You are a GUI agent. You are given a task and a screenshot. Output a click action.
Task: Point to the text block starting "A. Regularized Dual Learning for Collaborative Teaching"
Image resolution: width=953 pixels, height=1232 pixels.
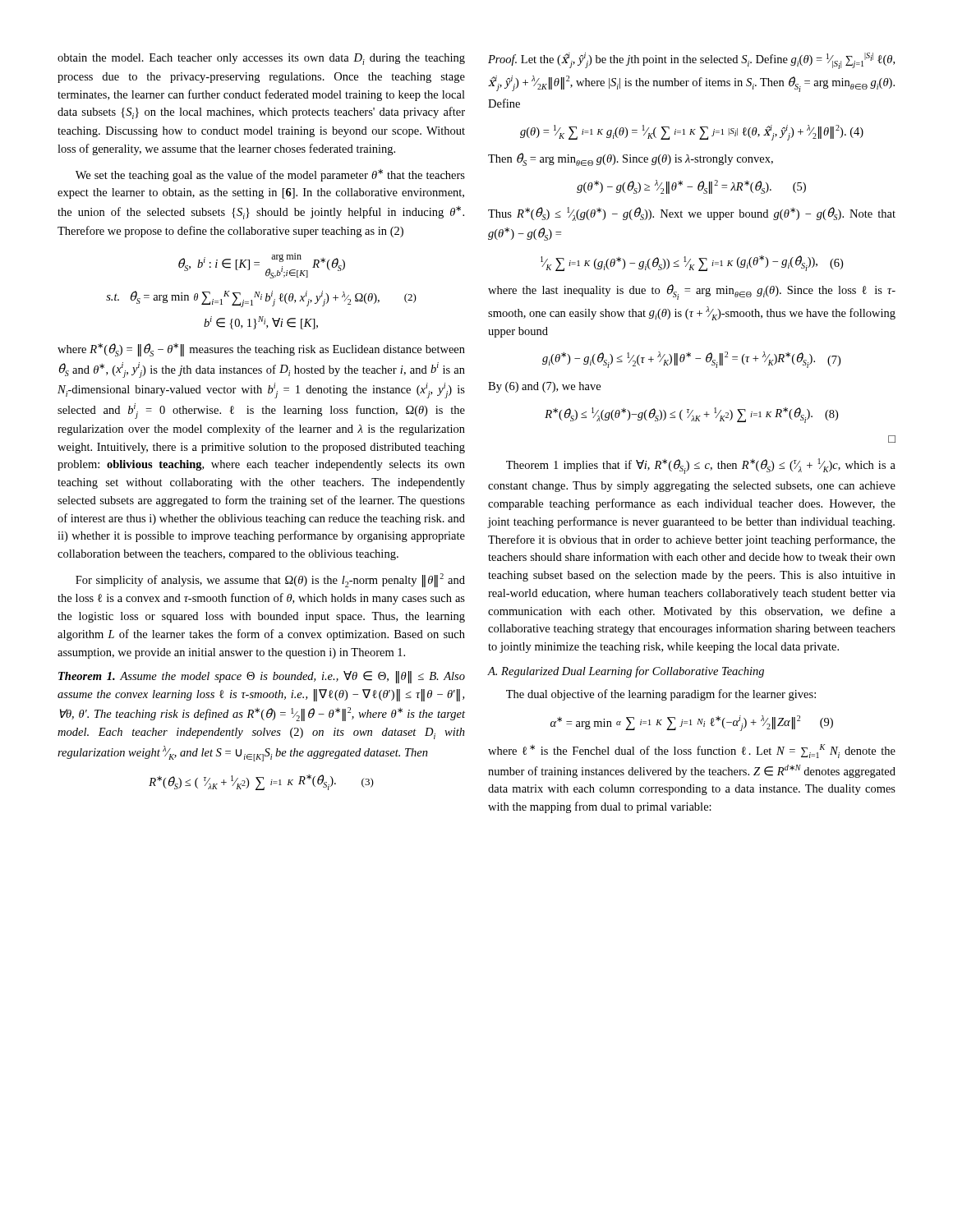pos(692,672)
